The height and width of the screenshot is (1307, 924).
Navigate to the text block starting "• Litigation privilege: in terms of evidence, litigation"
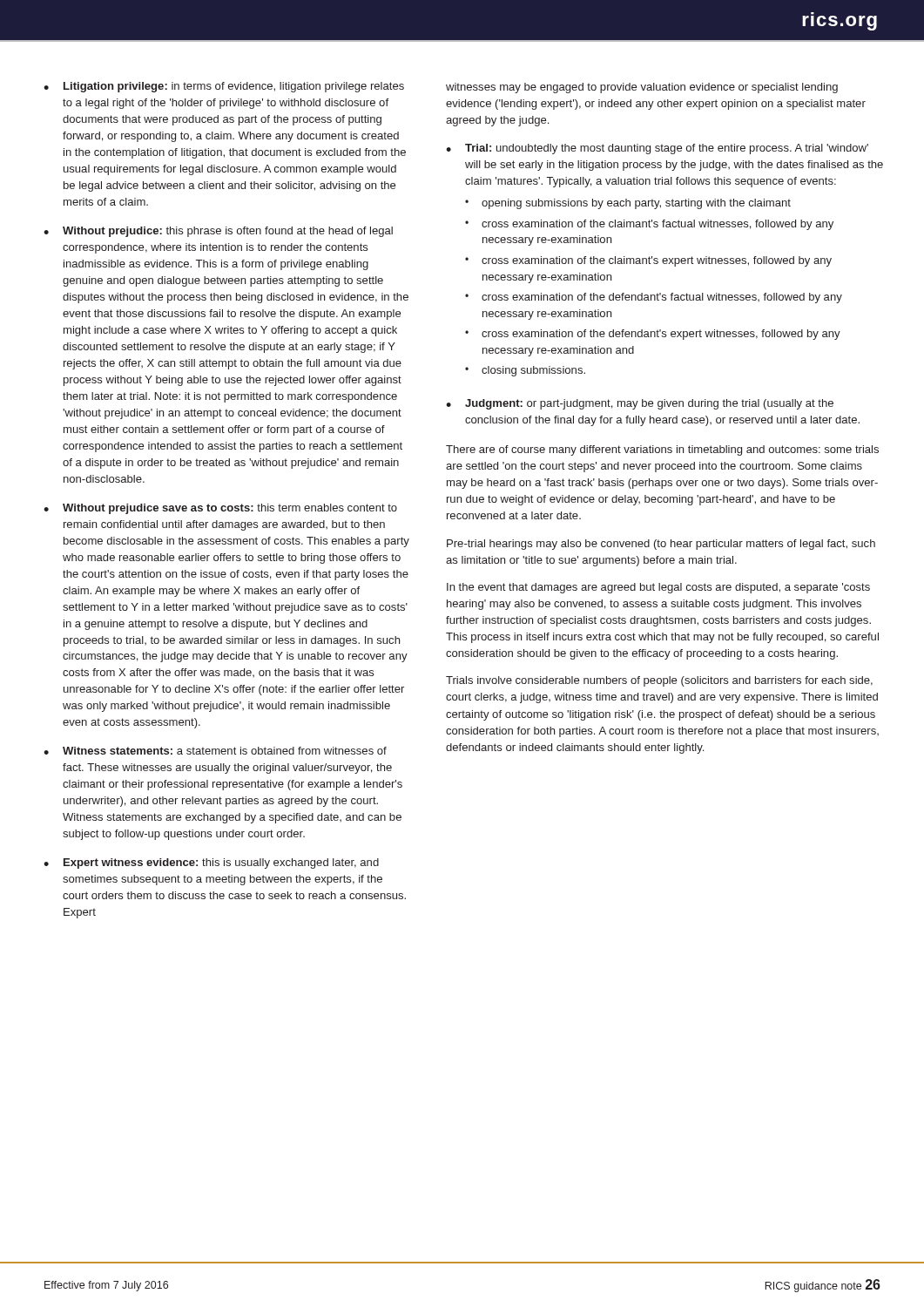[227, 145]
